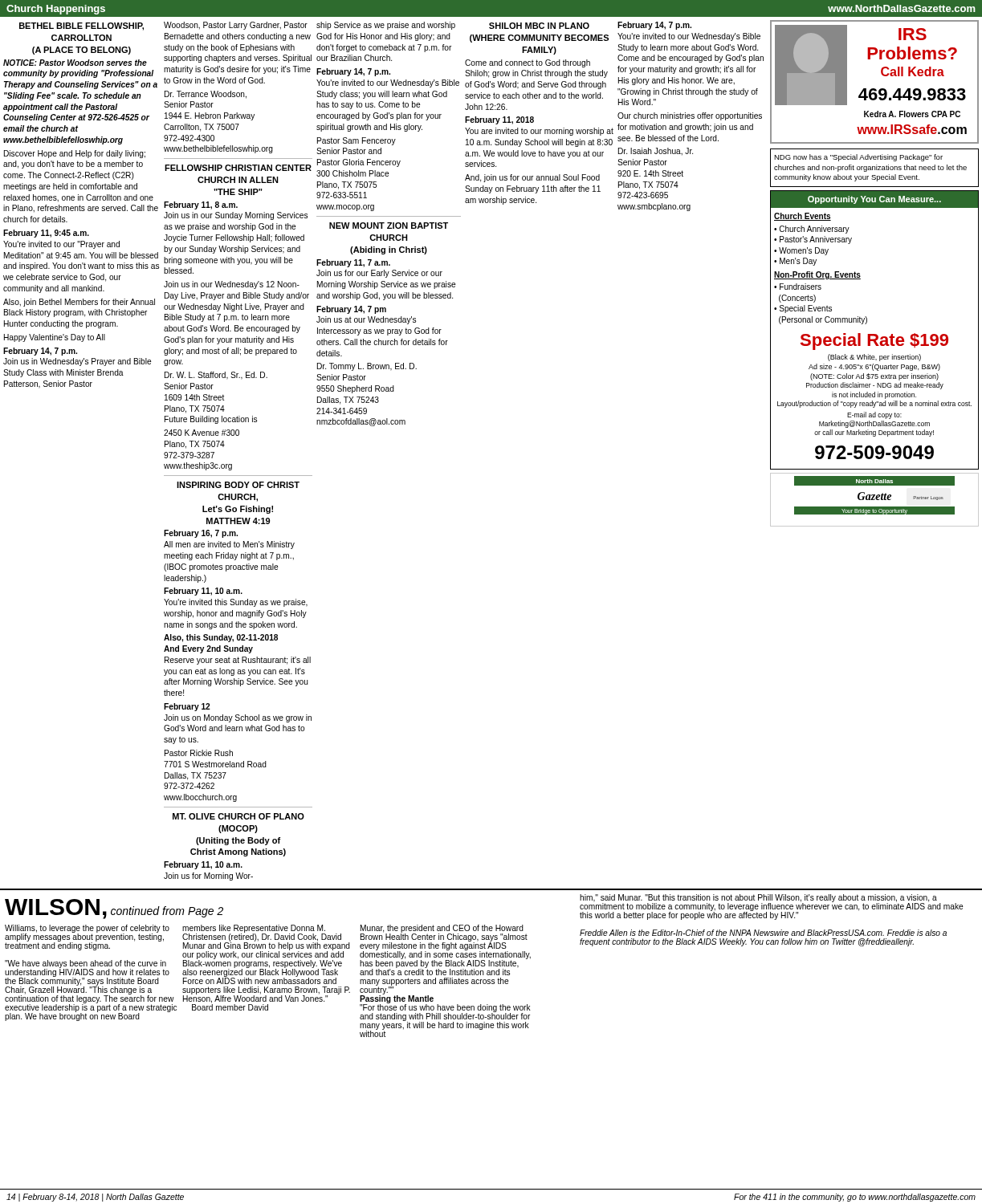Find the text block that says "Dr. Tommy L. Brown, Ed. D. Senior"
The image size is (982, 1204).
(x=367, y=394)
